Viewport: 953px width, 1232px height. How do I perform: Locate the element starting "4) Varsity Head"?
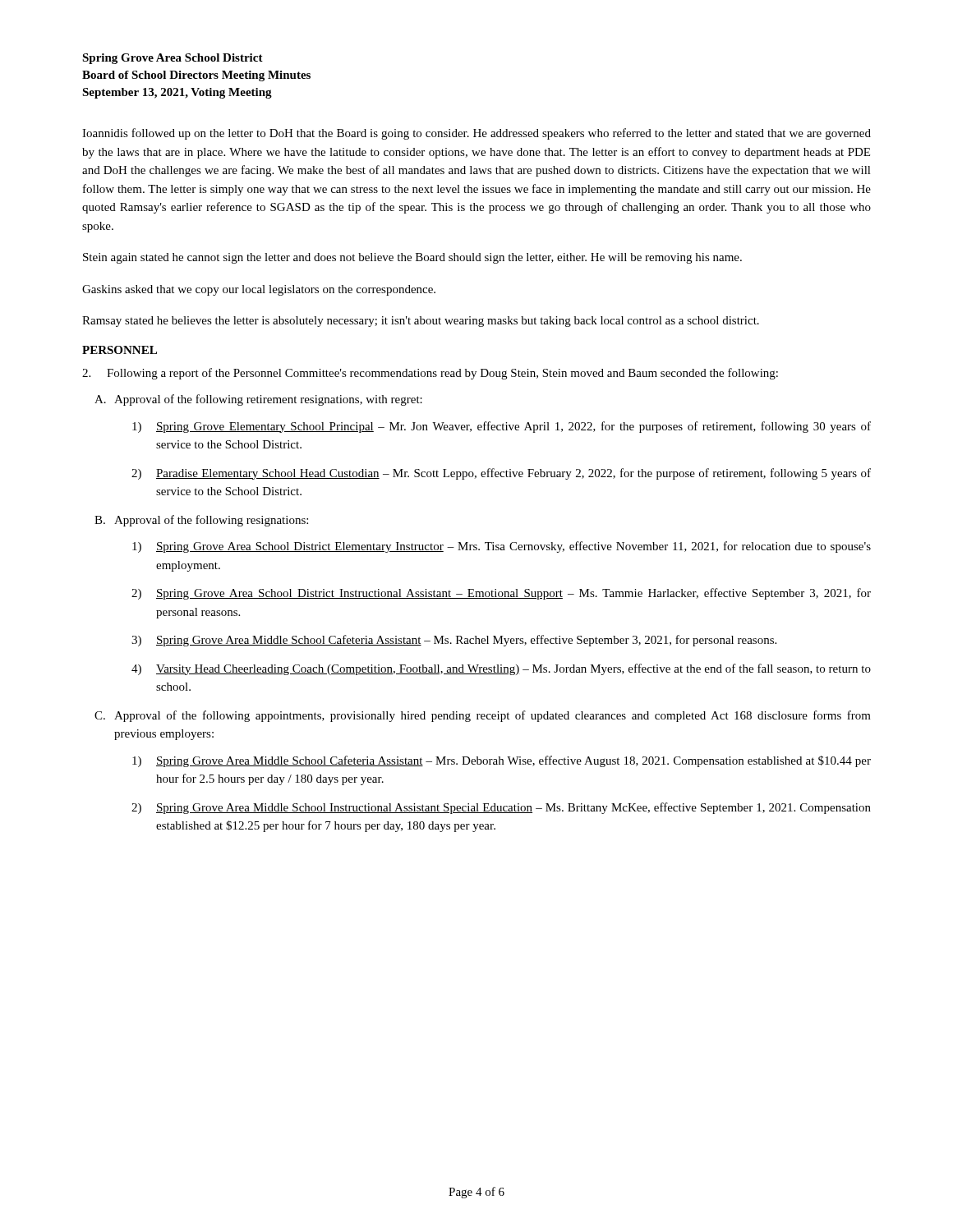click(x=501, y=678)
